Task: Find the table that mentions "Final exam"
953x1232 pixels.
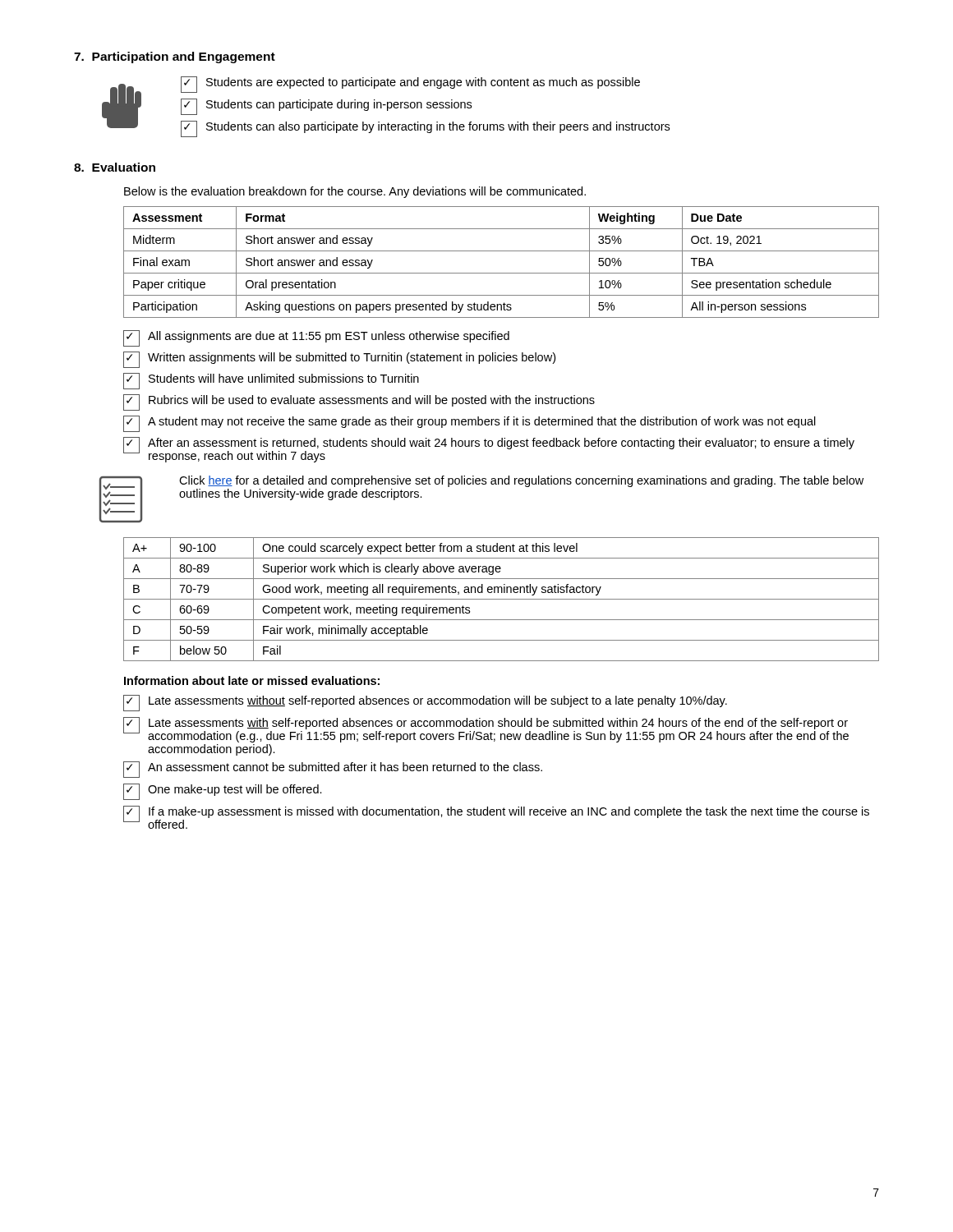Action: (x=501, y=262)
